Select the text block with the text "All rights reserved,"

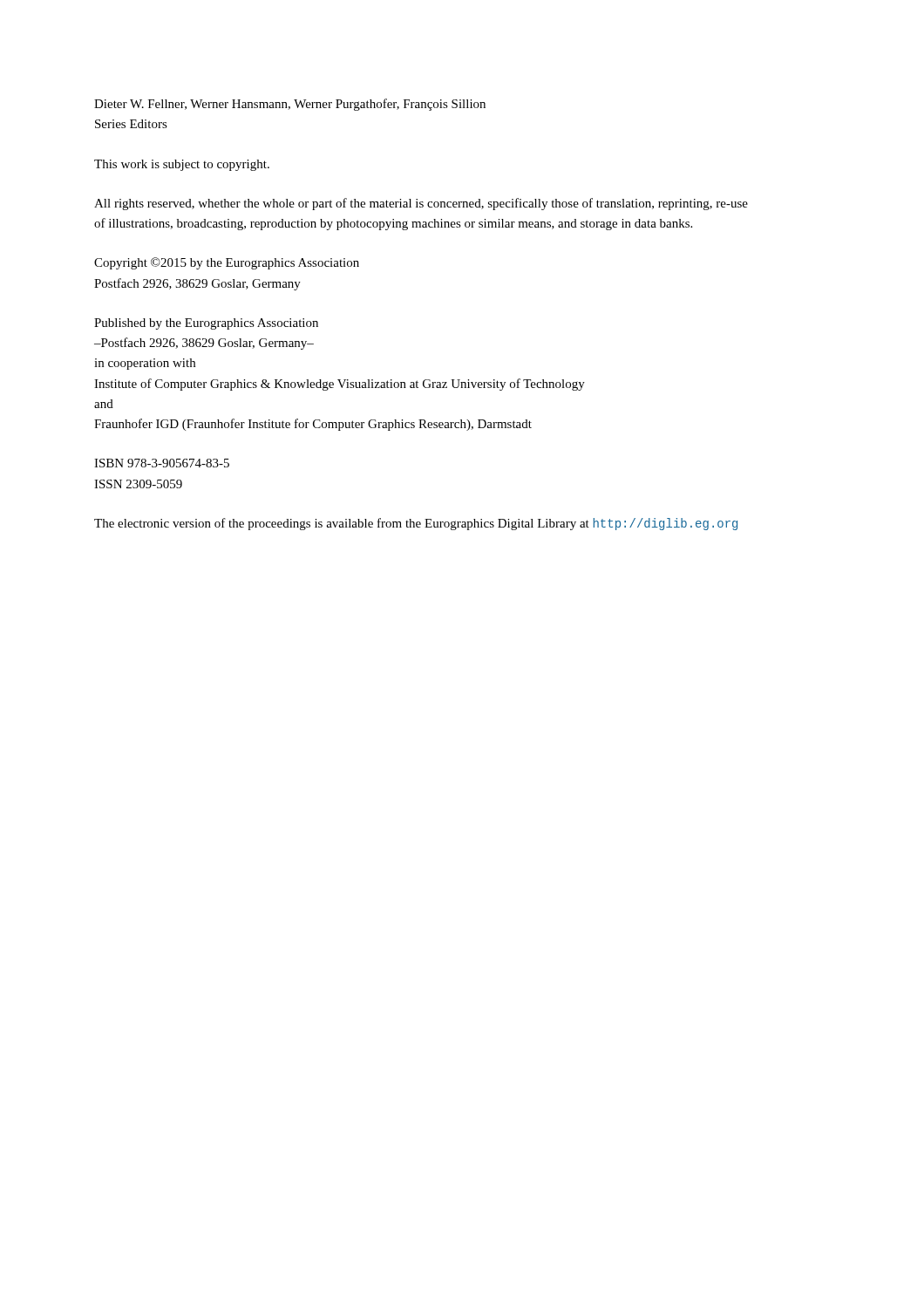(421, 214)
